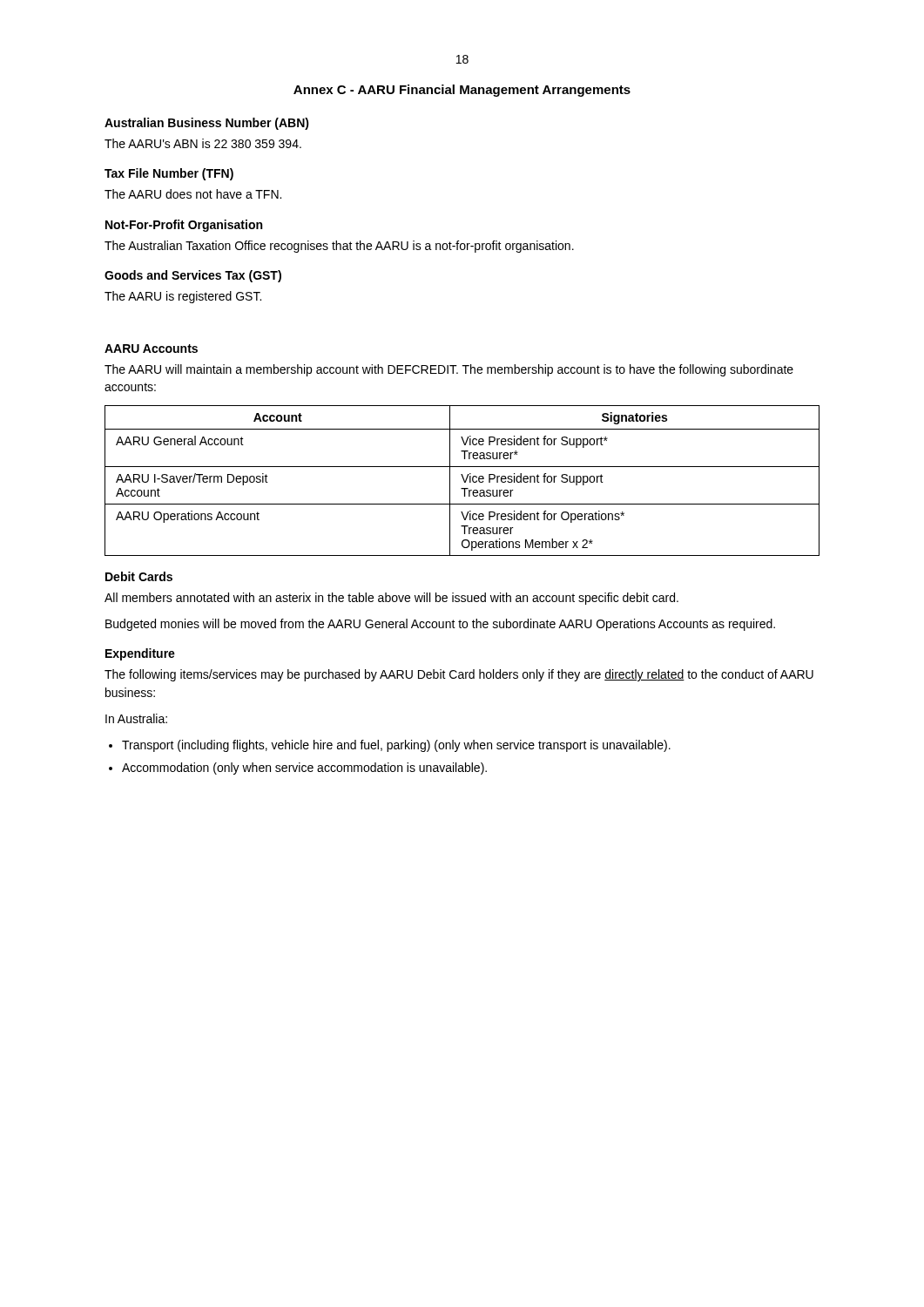This screenshot has width=924, height=1307.
Task: Navigate to the text block starting "Transport (including flights, vehicle hire"
Action: point(397,745)
